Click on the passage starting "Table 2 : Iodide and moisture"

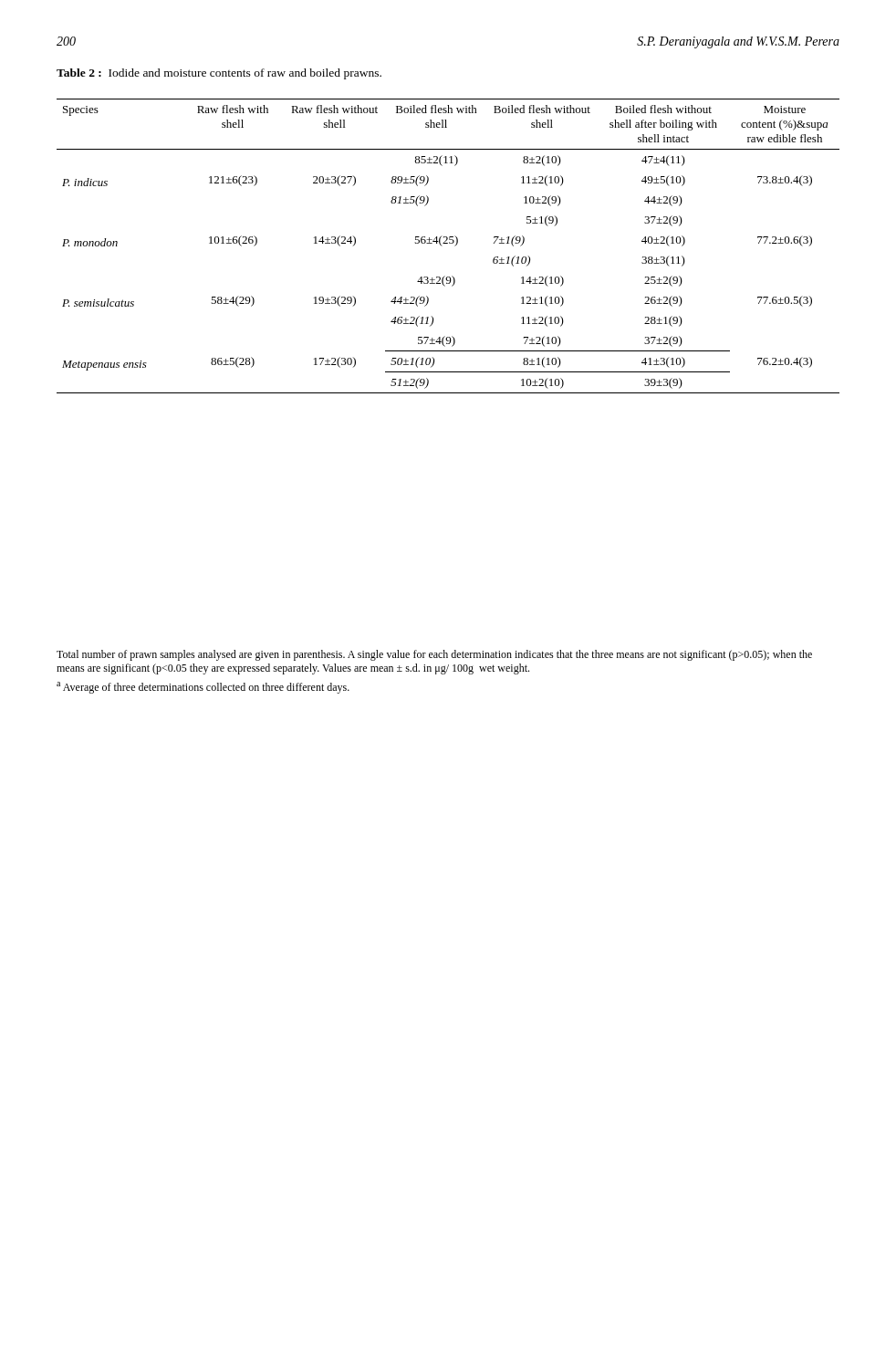pos(219,73)
